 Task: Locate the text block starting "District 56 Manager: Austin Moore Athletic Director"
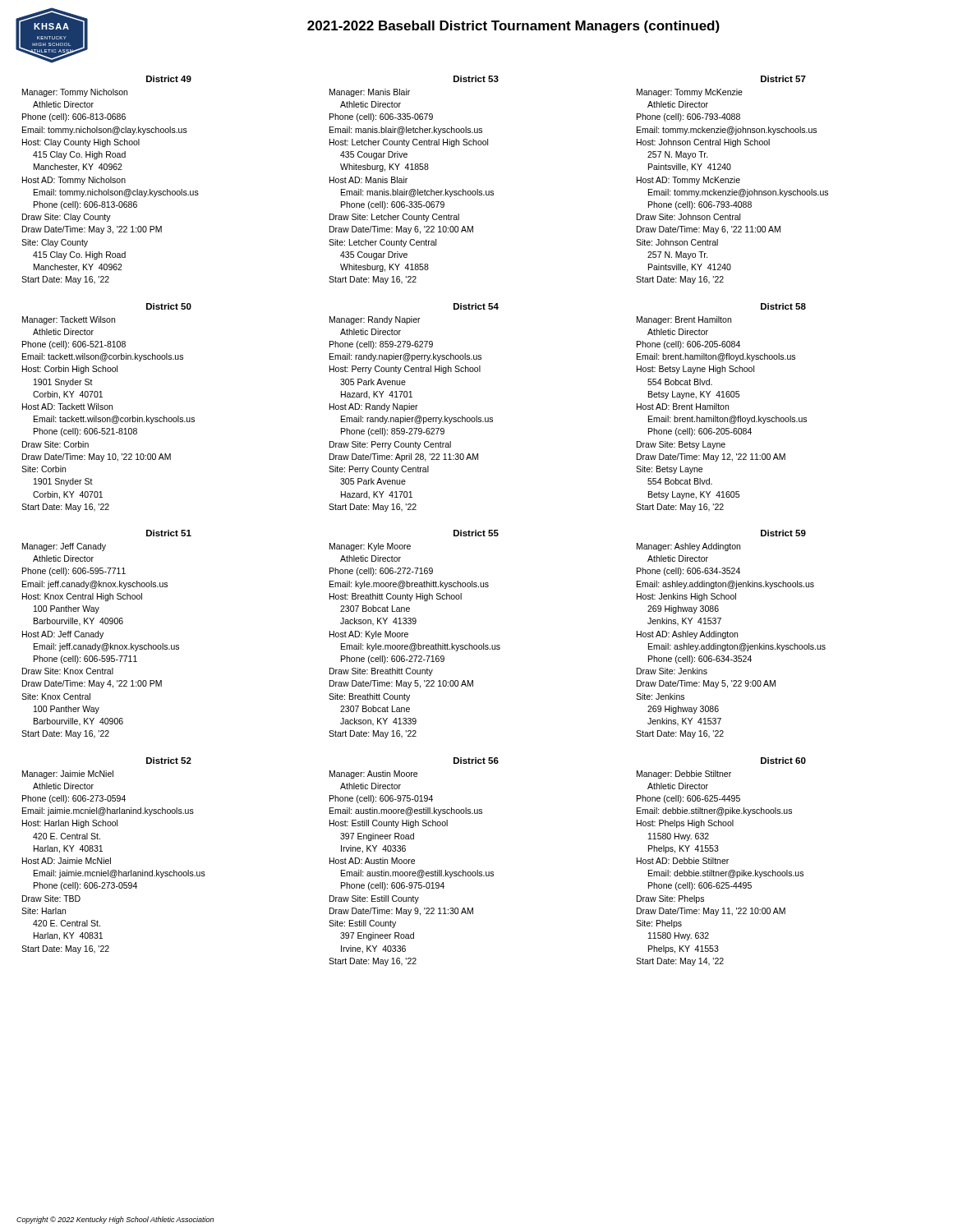[476, 861]
